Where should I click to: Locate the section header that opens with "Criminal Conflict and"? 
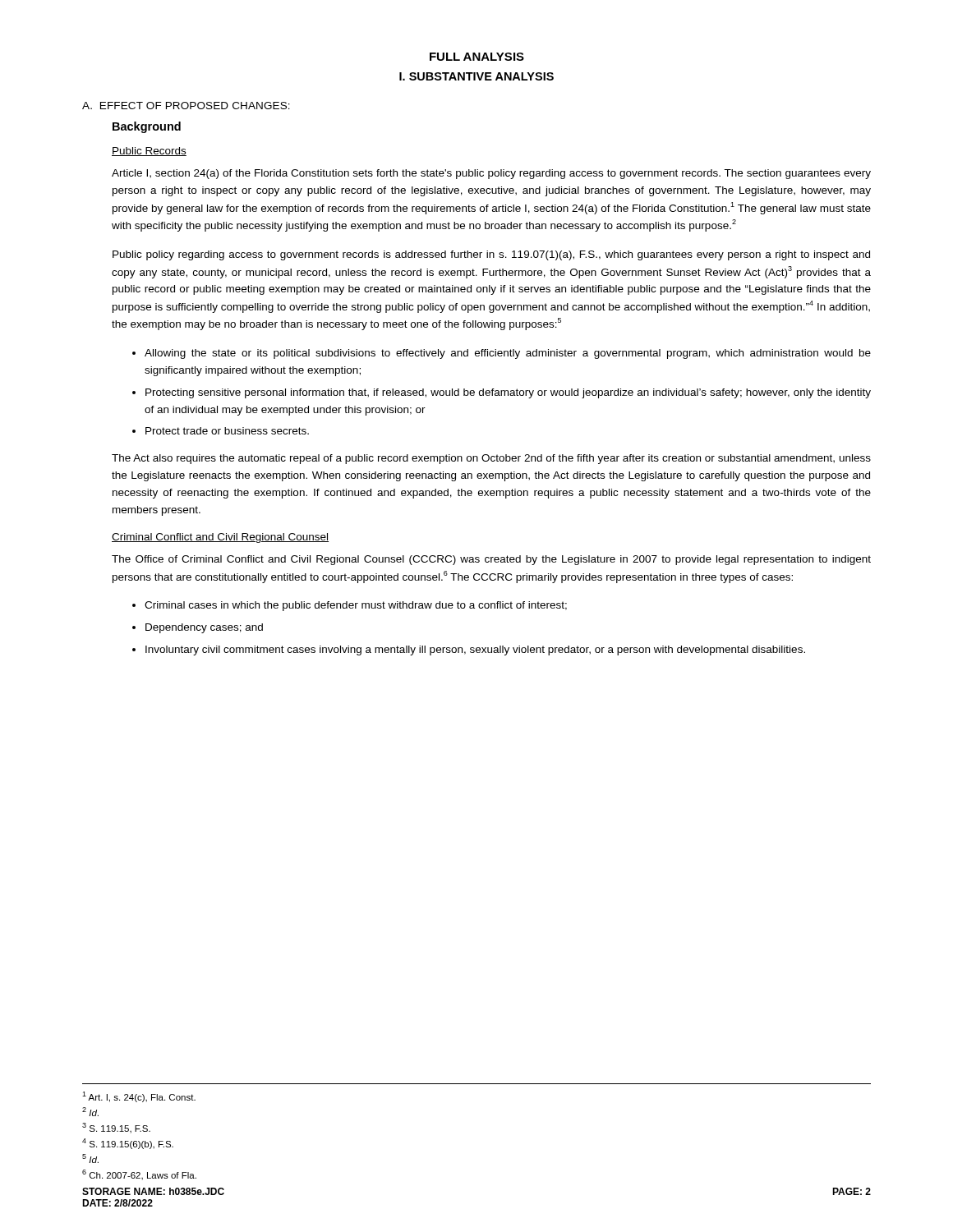pyautogui.click(x=220, y=537)
